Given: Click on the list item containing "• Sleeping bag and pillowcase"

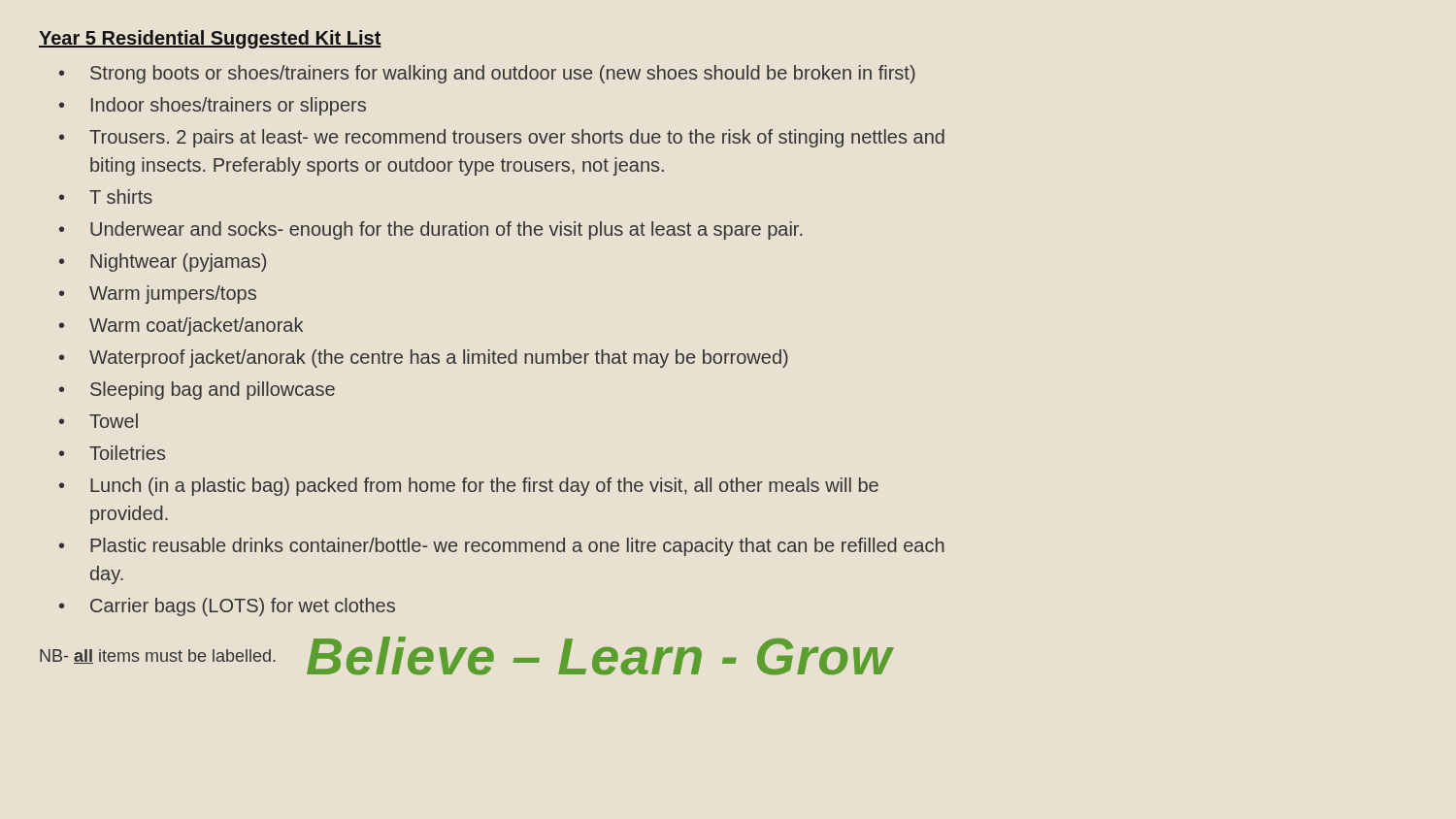Looking at the screenshot, I should tap(197, 391).
